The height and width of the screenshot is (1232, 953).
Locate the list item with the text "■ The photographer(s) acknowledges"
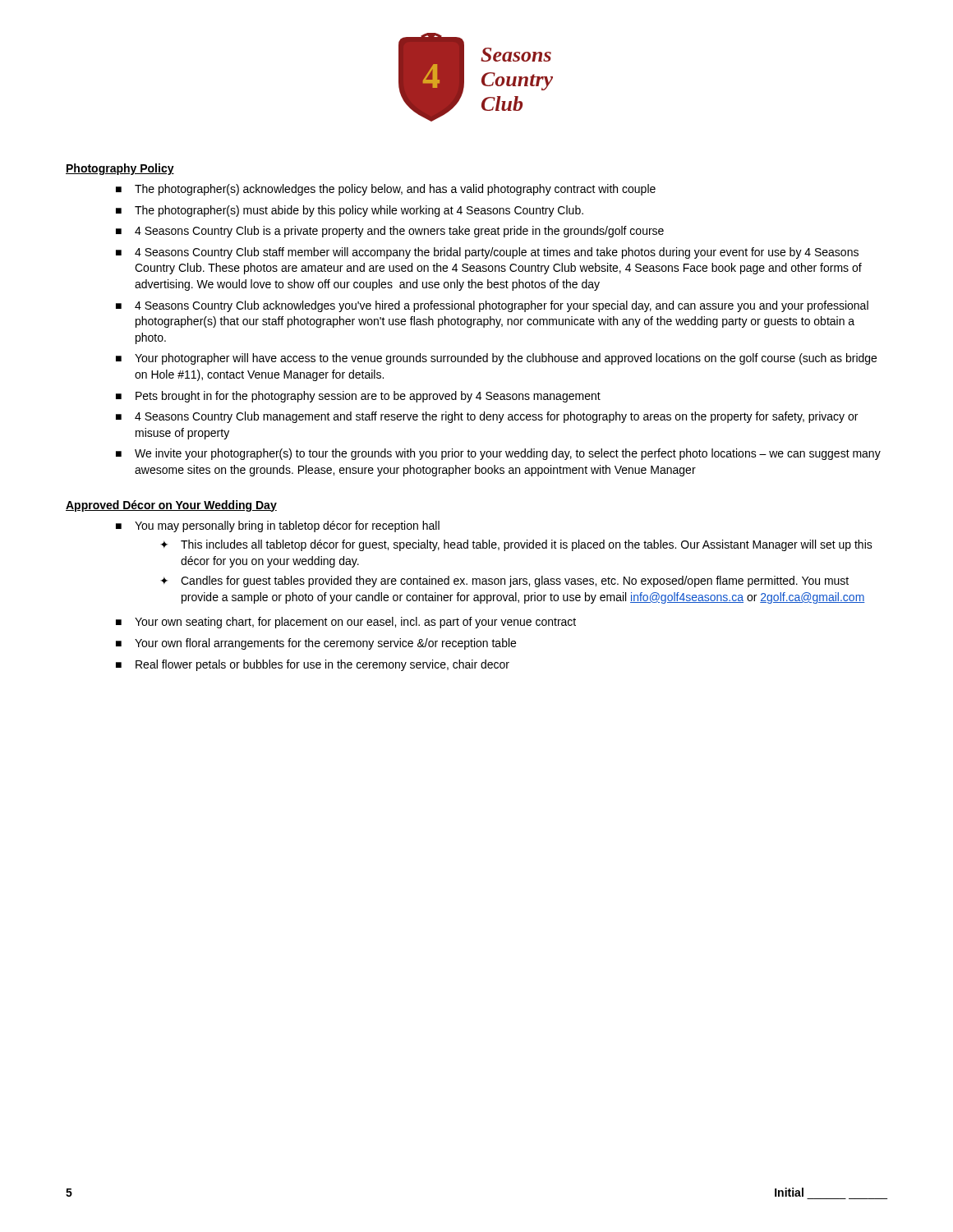501,190
